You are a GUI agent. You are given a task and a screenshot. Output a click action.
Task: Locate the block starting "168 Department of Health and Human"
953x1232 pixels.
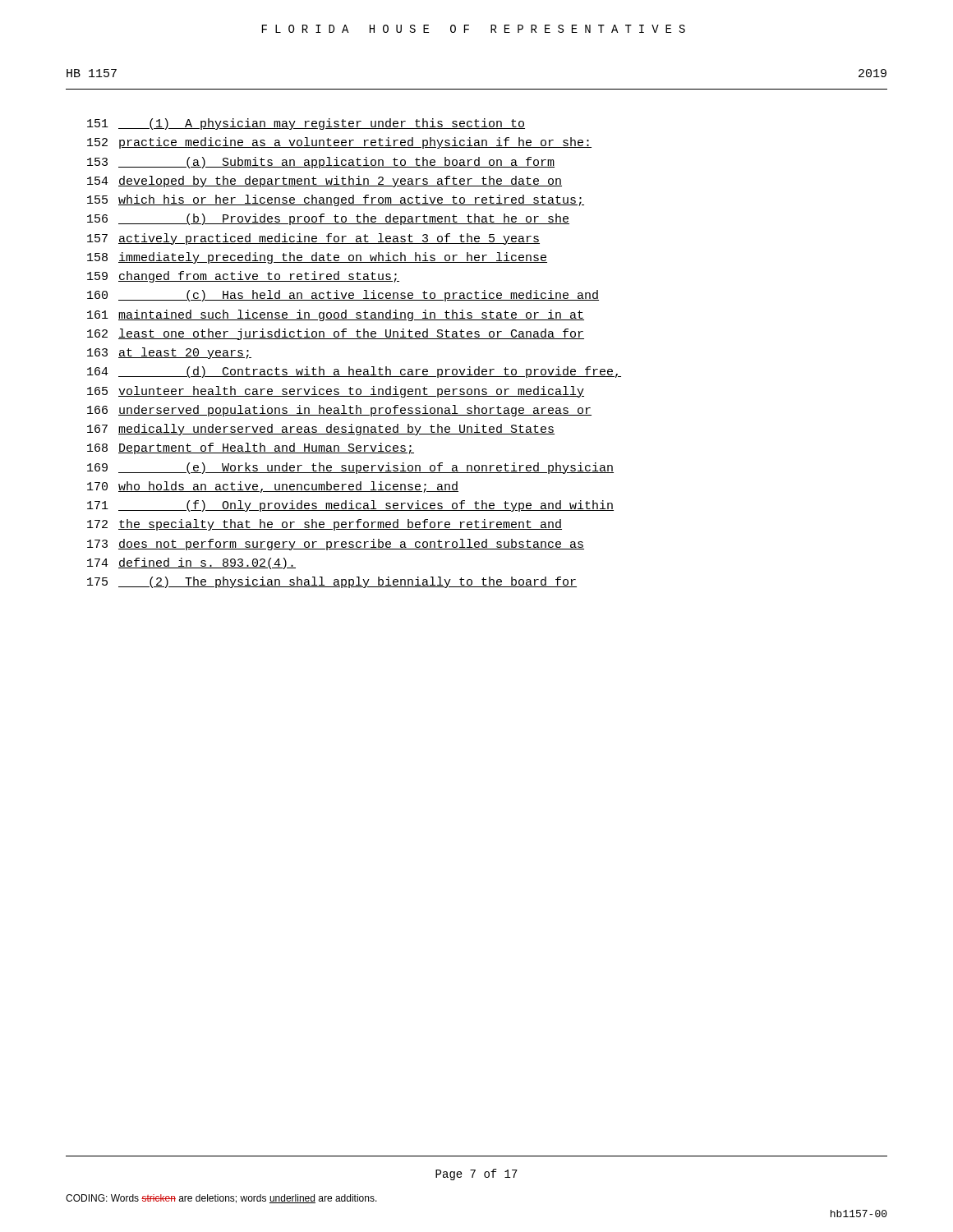(x=251, y=448)
